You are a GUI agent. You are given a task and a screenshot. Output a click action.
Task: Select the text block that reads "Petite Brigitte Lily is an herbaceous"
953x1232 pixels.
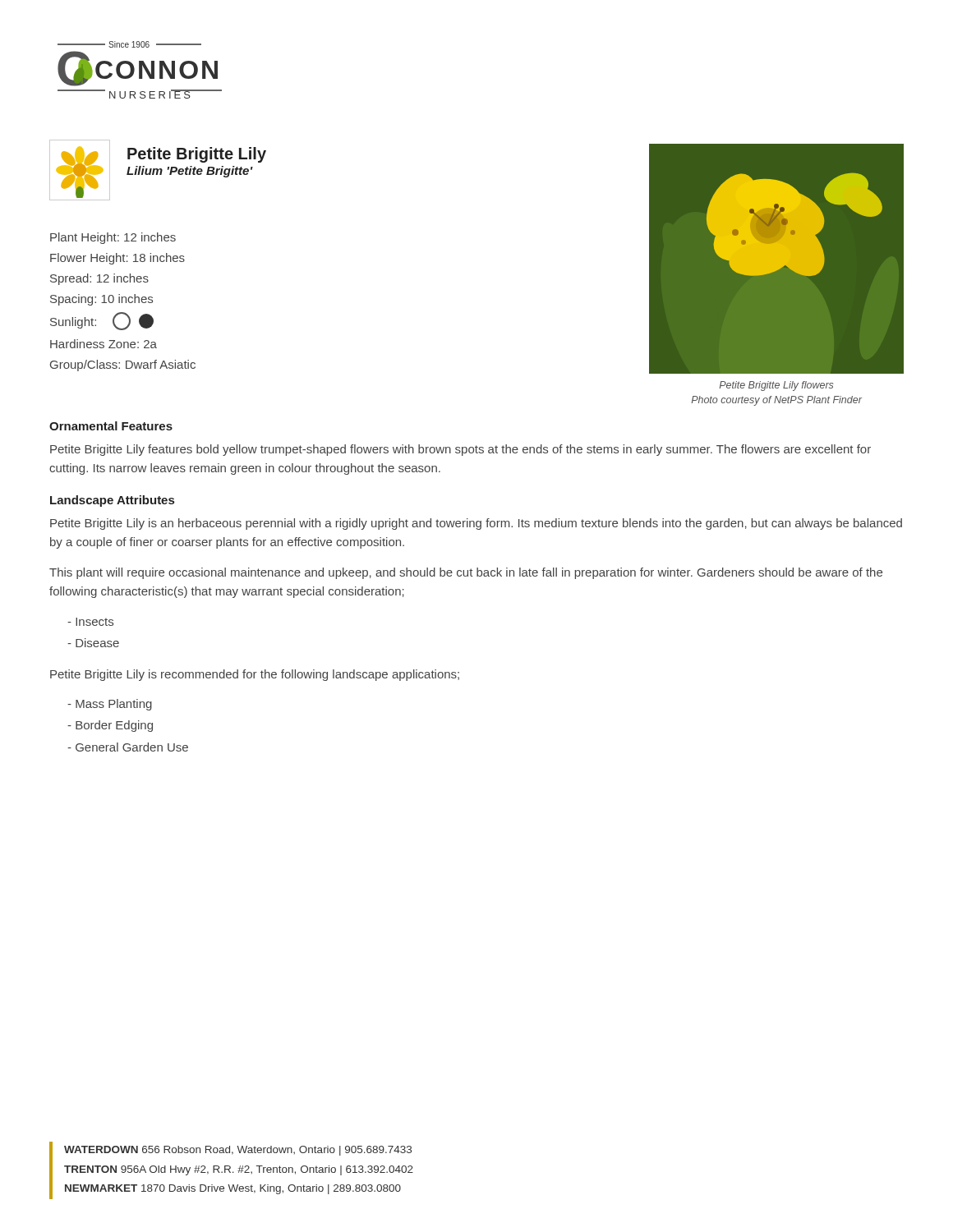(x=476, y=532)
